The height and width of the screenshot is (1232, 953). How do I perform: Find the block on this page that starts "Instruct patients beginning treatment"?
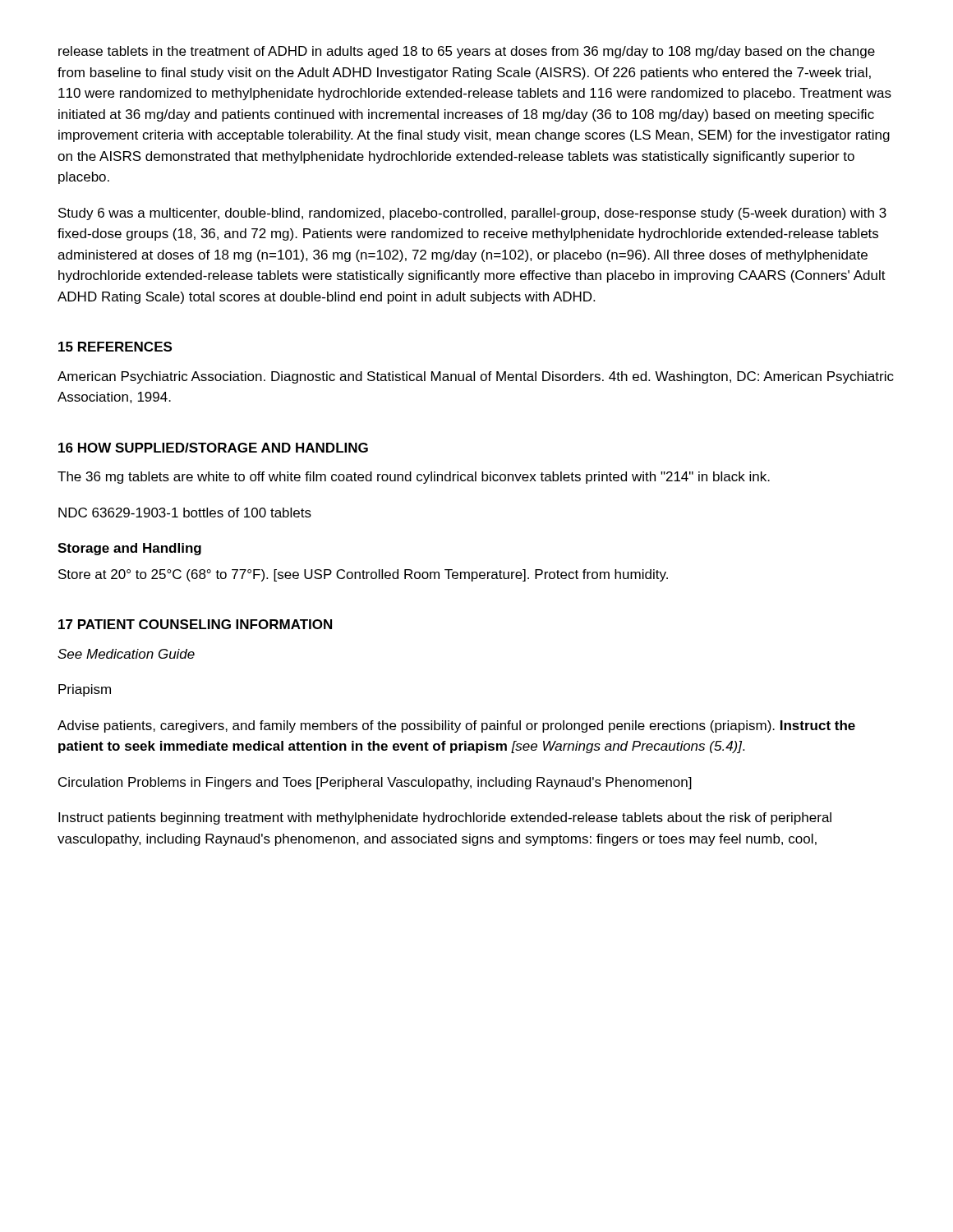click(x=445, y=828)
